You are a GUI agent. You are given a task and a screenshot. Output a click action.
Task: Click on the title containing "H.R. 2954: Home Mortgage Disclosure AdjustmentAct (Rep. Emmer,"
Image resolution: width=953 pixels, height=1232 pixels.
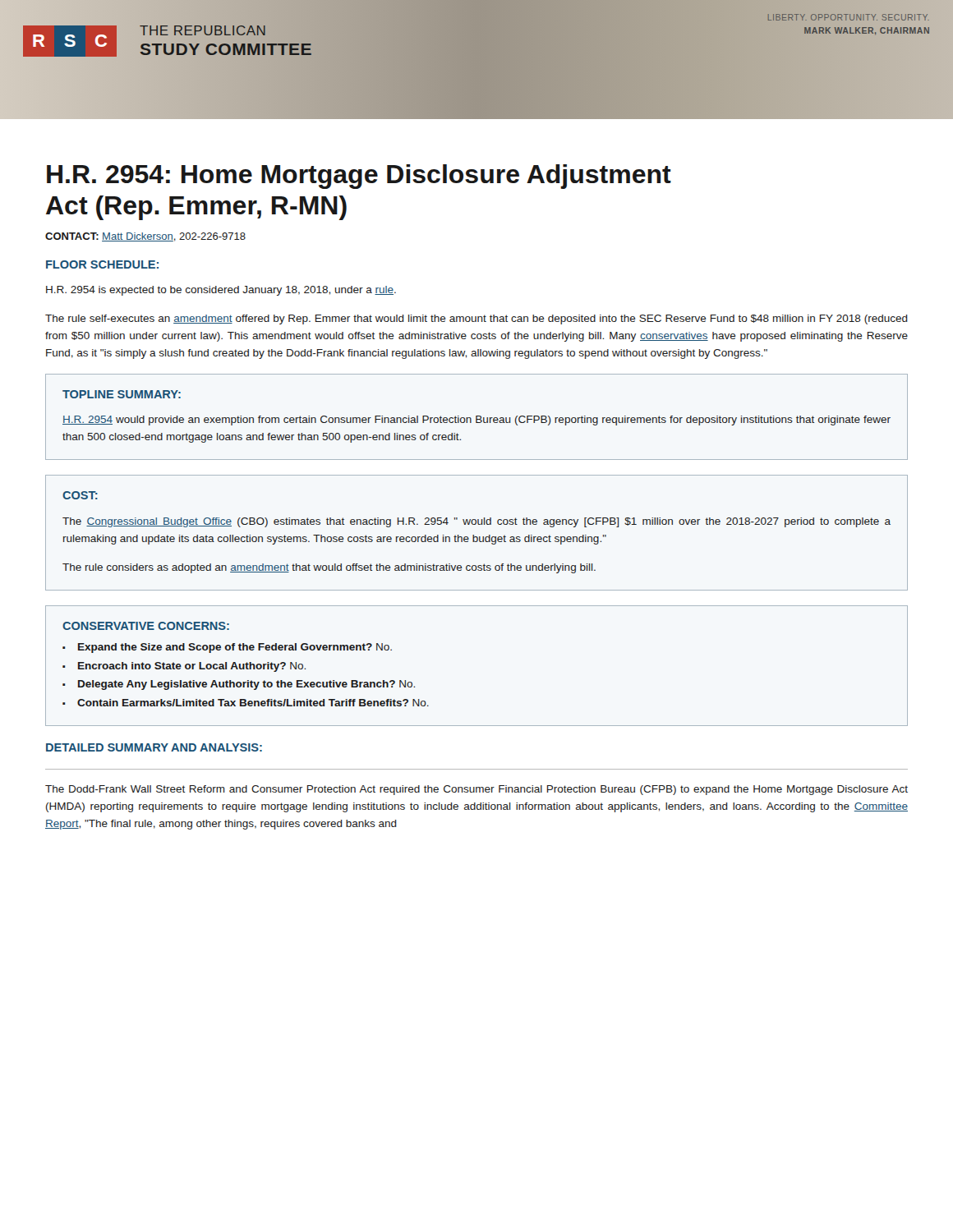(476, 190)
